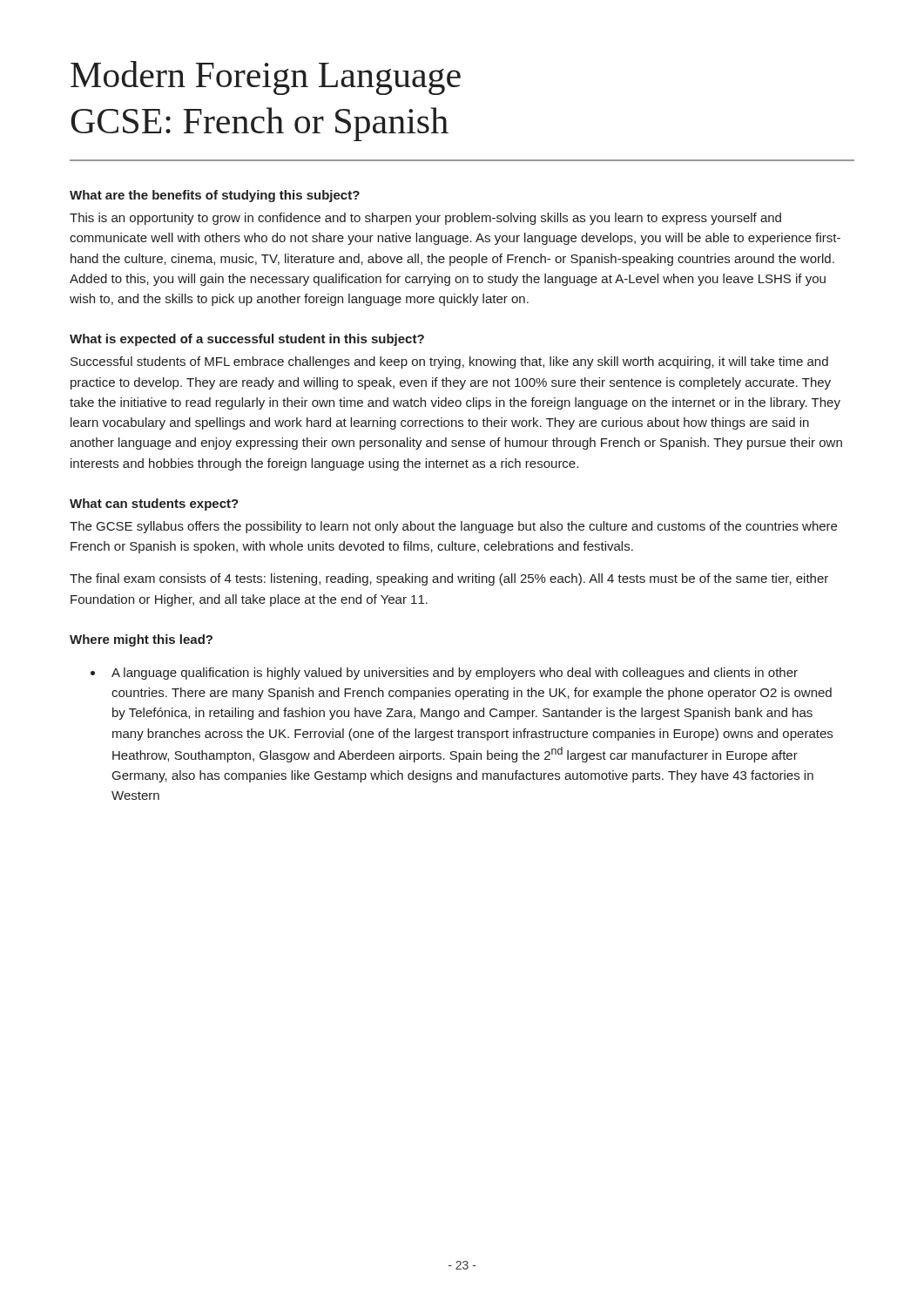Navigate to the text block starting "Successful students of MFL"

click(x=456, y=412)
